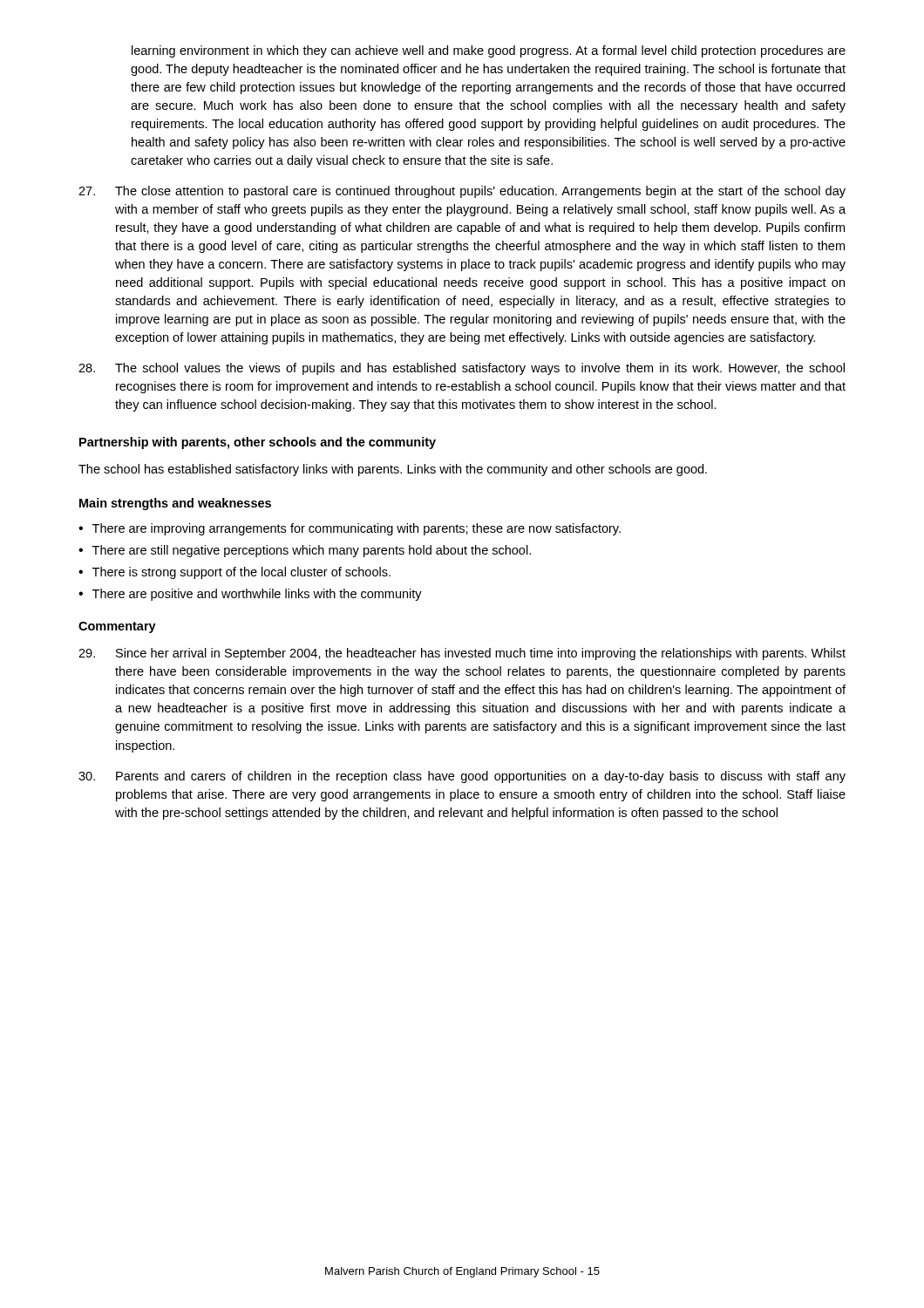
Task: Select the list item with the text "28. The school"
Action: [x=462, y=387]
